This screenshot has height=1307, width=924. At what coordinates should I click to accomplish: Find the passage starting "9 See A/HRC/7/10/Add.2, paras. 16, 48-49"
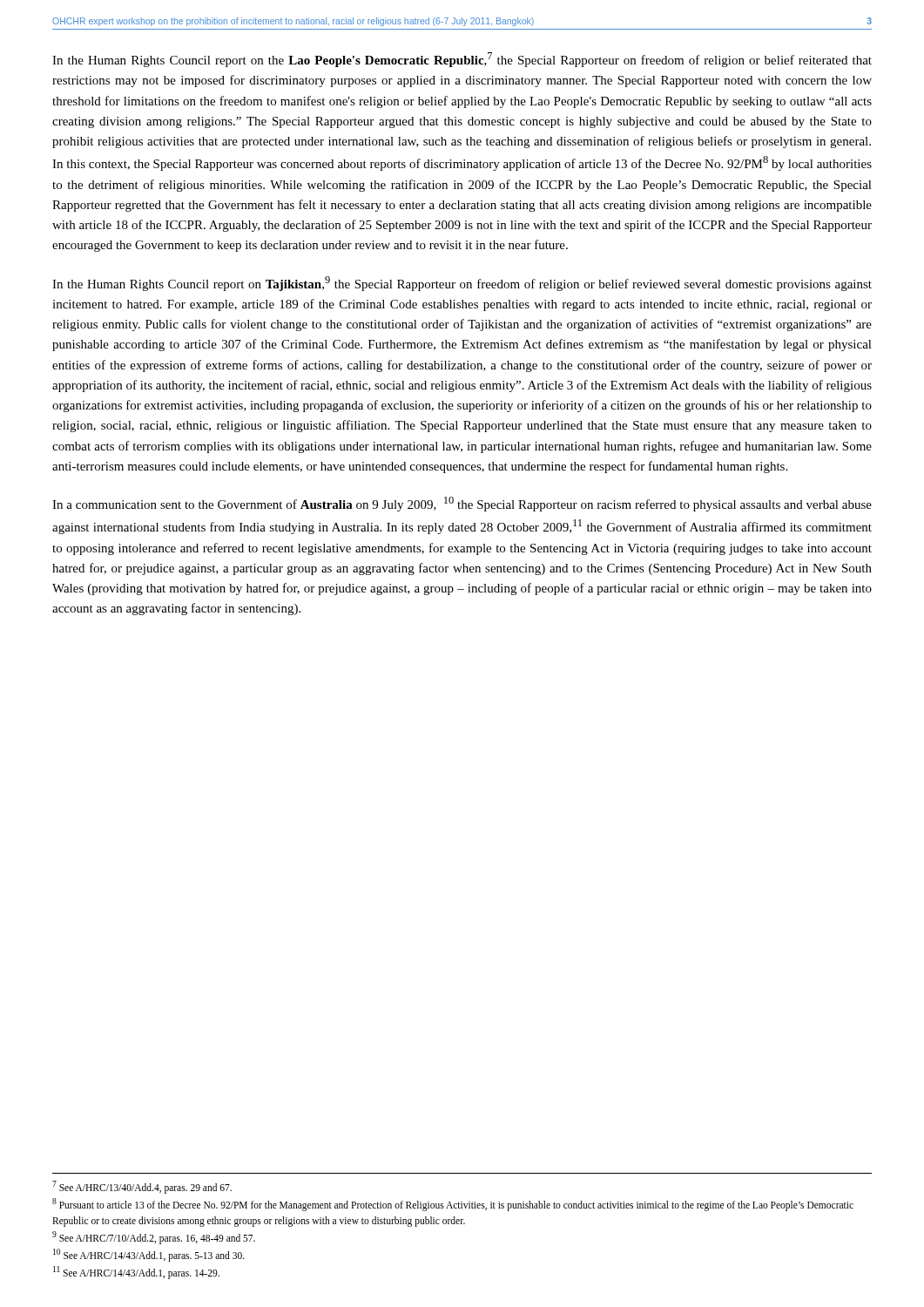click(x=154, y=1238)
